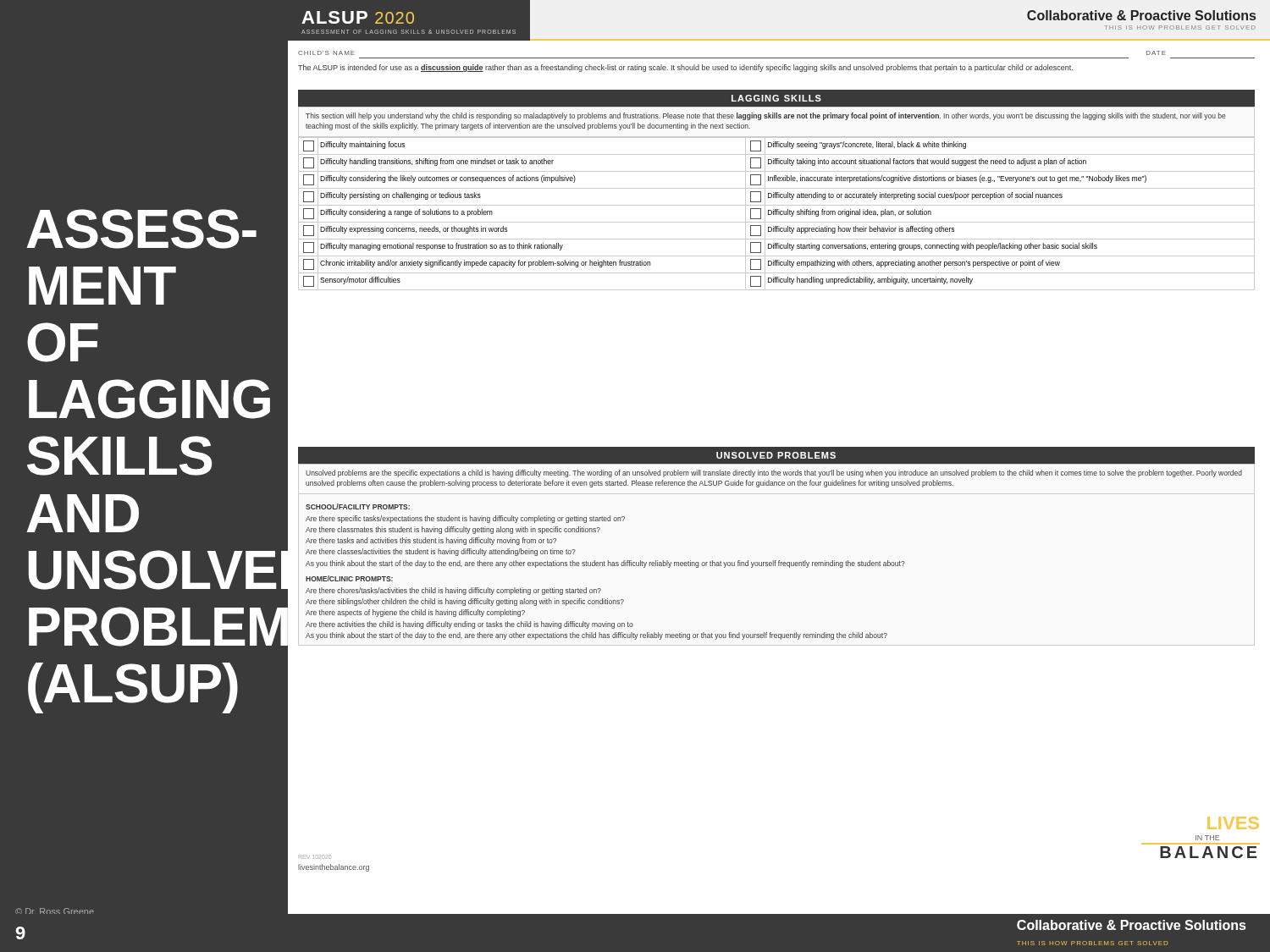
Task: Select the list item with the text "Difficulty starting conversations,"
Action: [x=932, y=246]
